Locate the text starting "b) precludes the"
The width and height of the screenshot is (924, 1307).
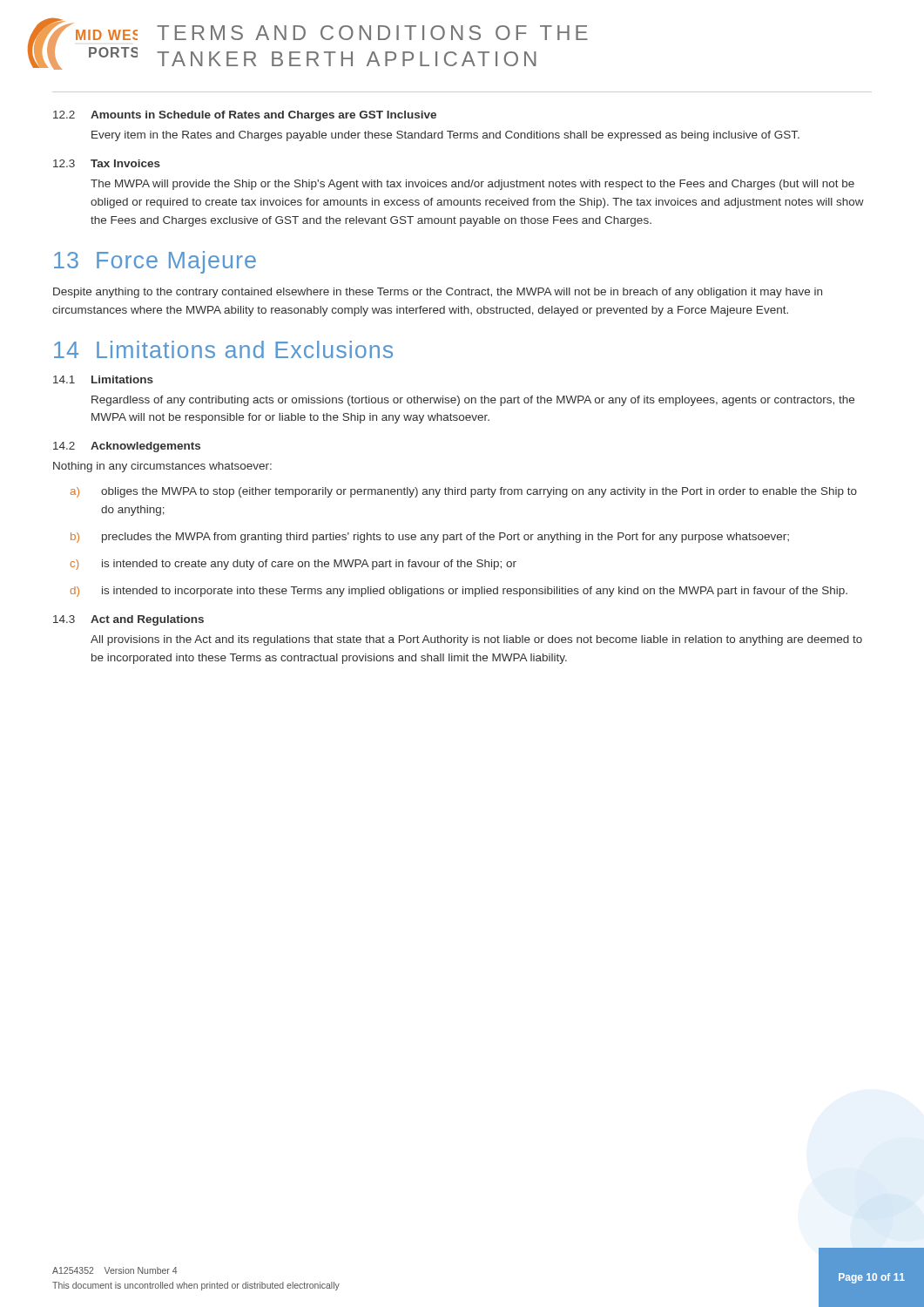point(471,537)
